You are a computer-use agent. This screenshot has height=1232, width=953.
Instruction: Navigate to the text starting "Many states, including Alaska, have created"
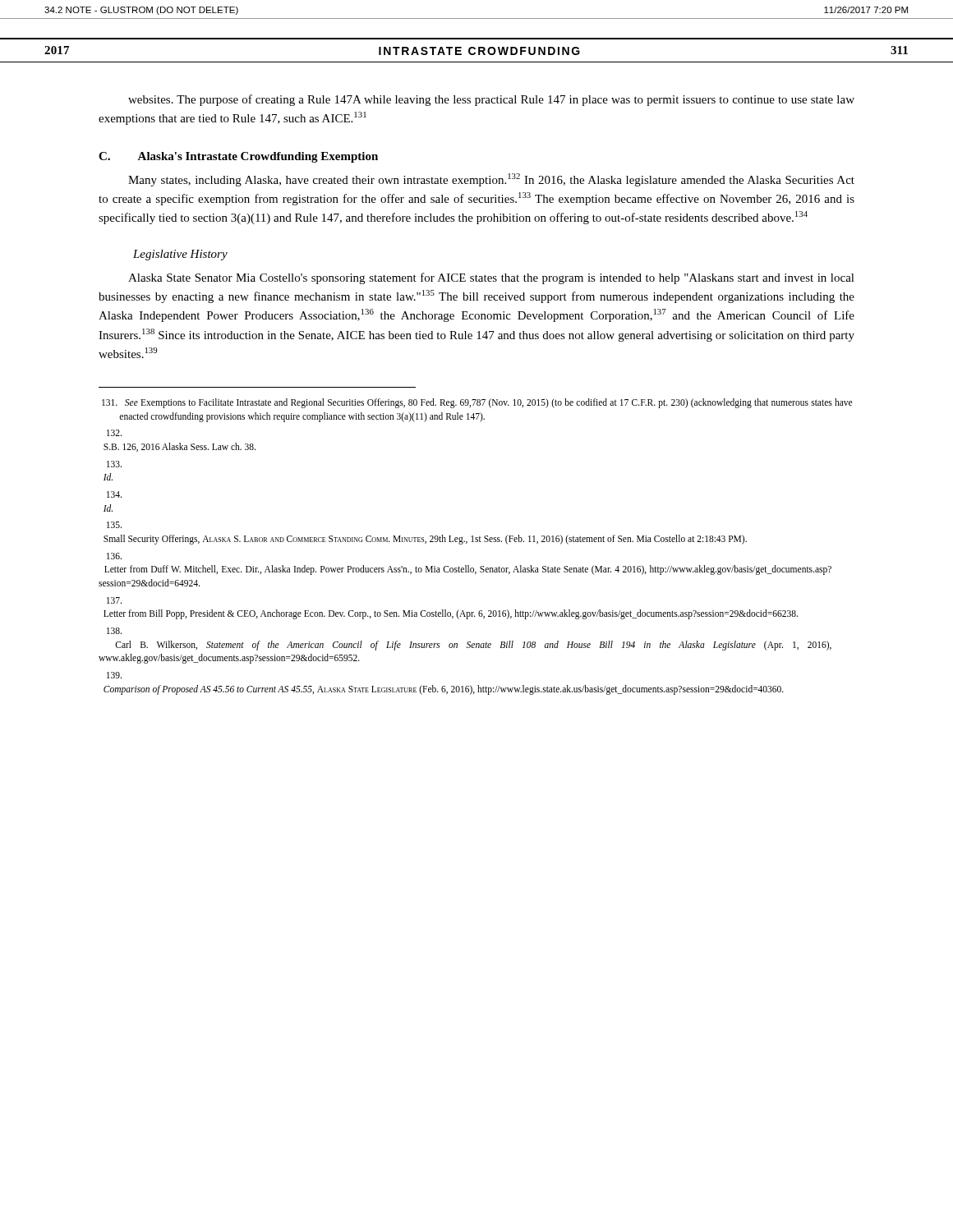click(476, 198)
